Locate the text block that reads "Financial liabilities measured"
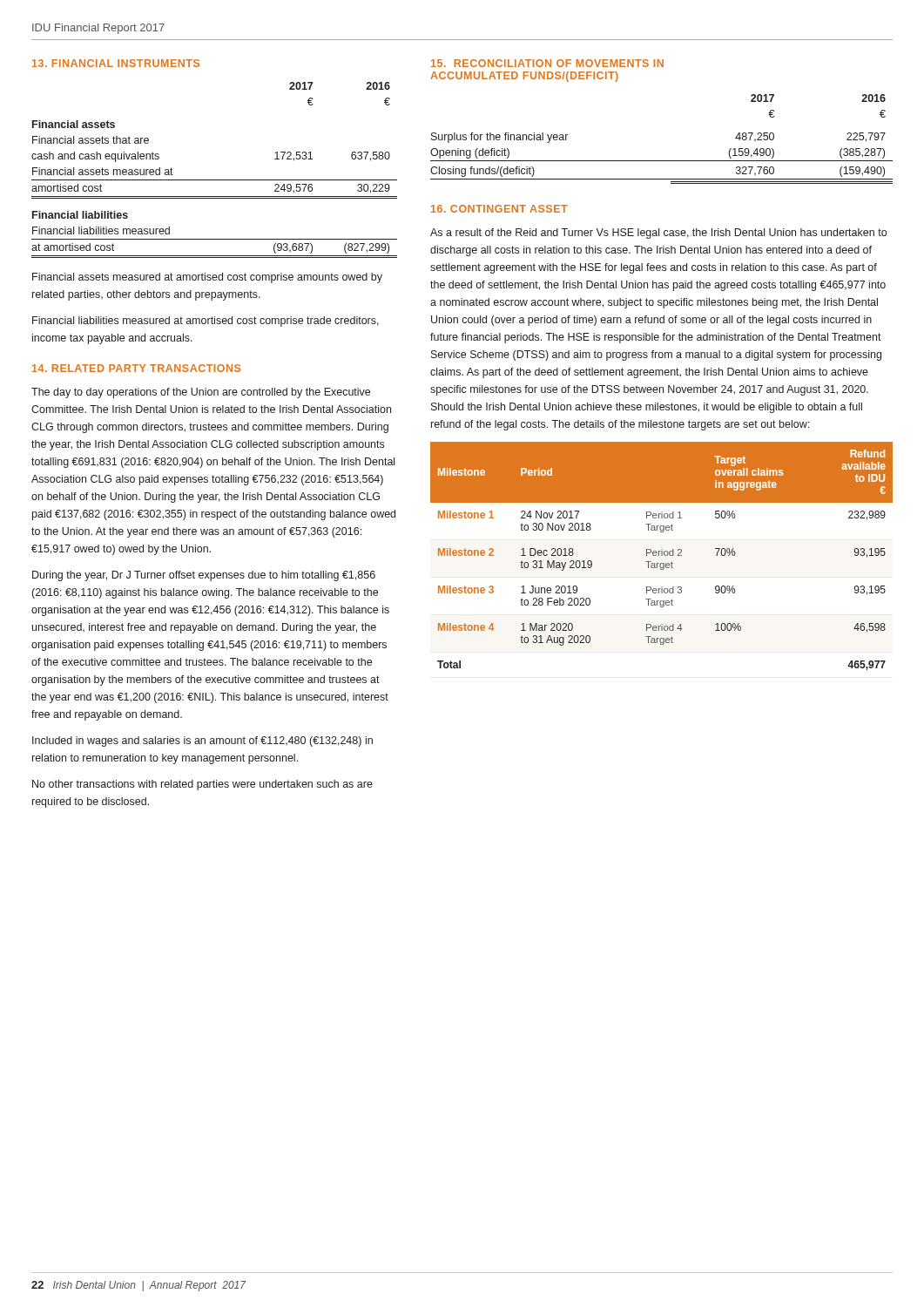 (x=205, y=329)
